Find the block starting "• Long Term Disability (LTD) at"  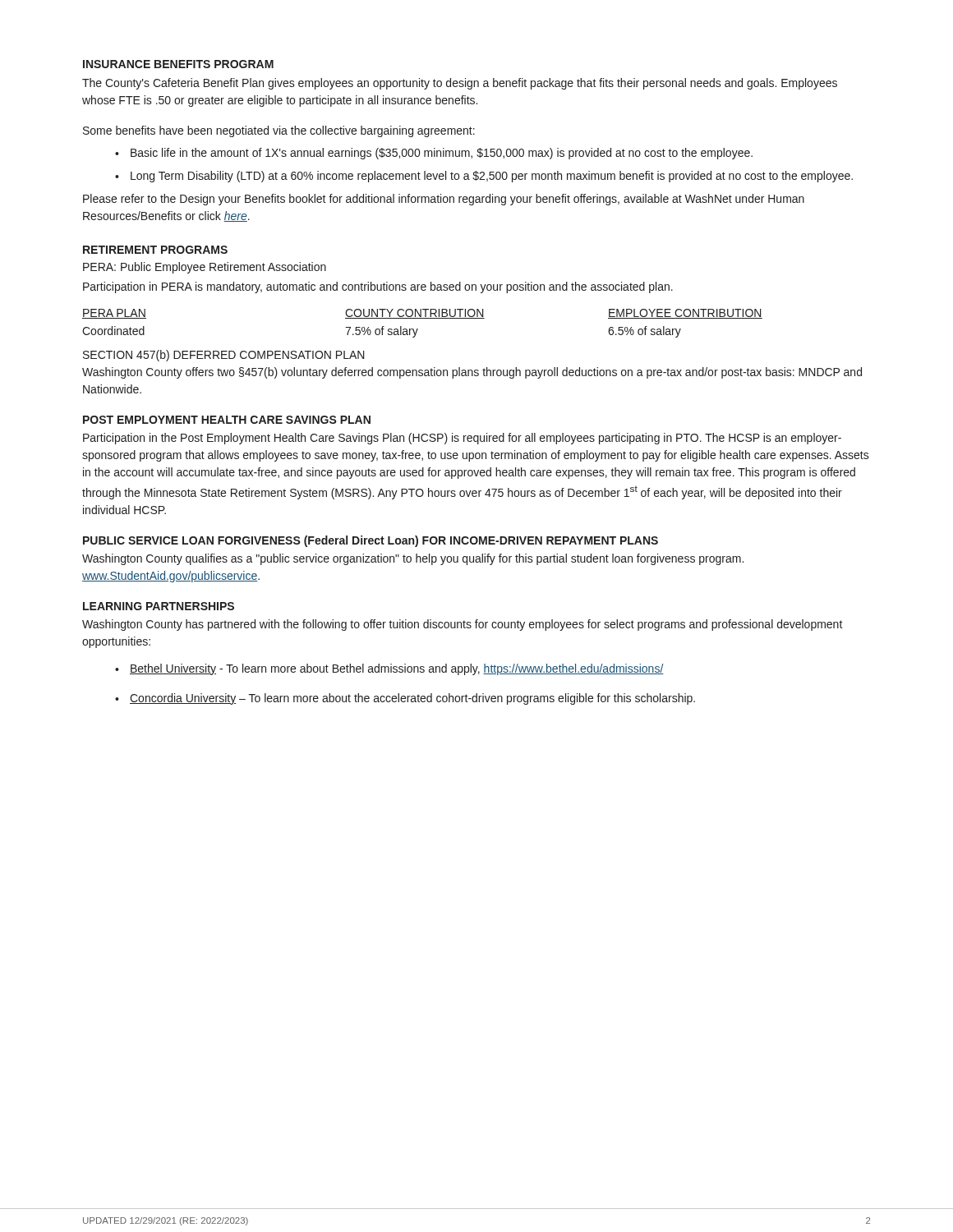[x=493, y=177]
